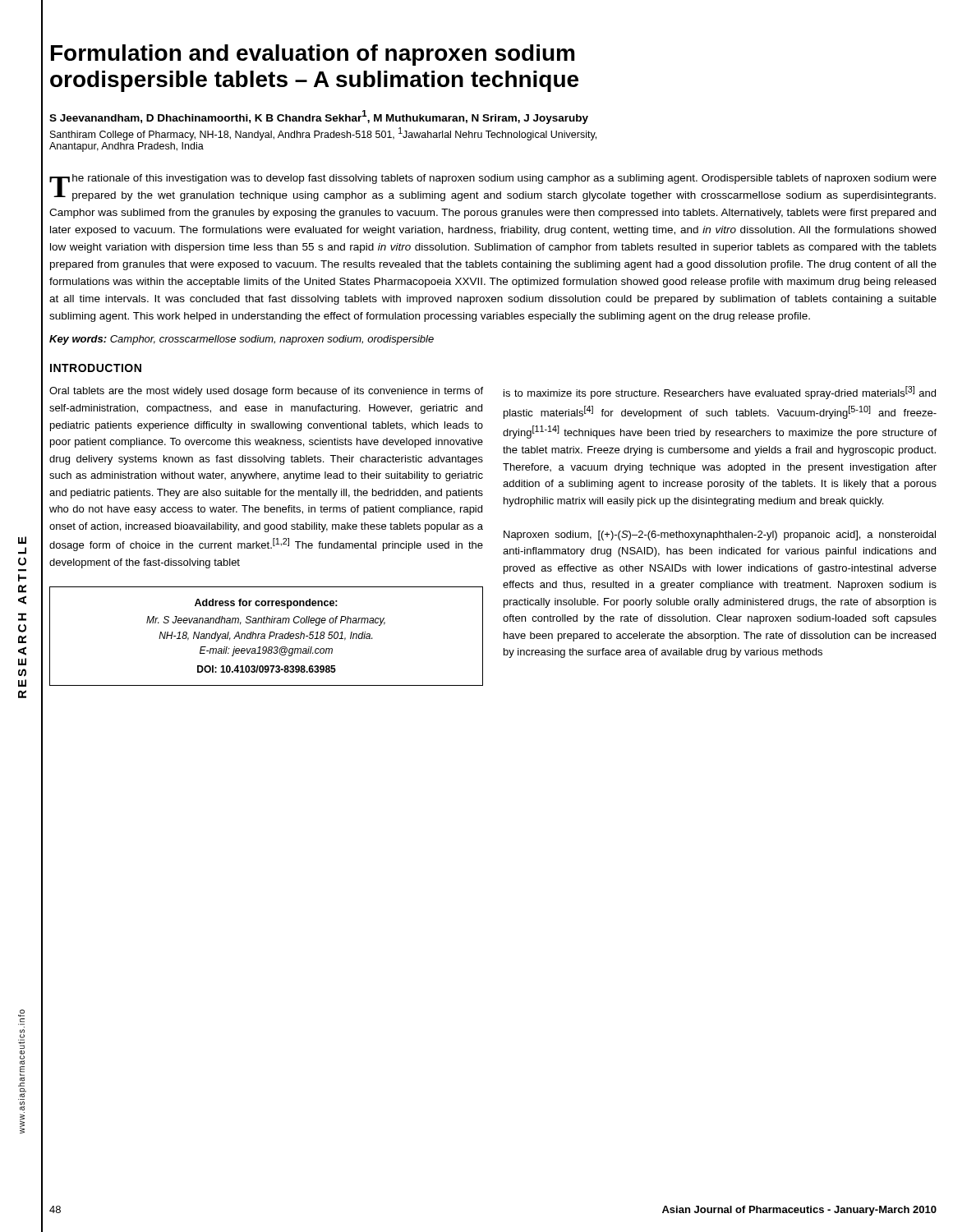This screenshot has height=1232, width=953.
Task: Find the title that reads "Formulation and evaluation of naproxen sodiumorodispersible tablets"
Action: coord(493,66)
